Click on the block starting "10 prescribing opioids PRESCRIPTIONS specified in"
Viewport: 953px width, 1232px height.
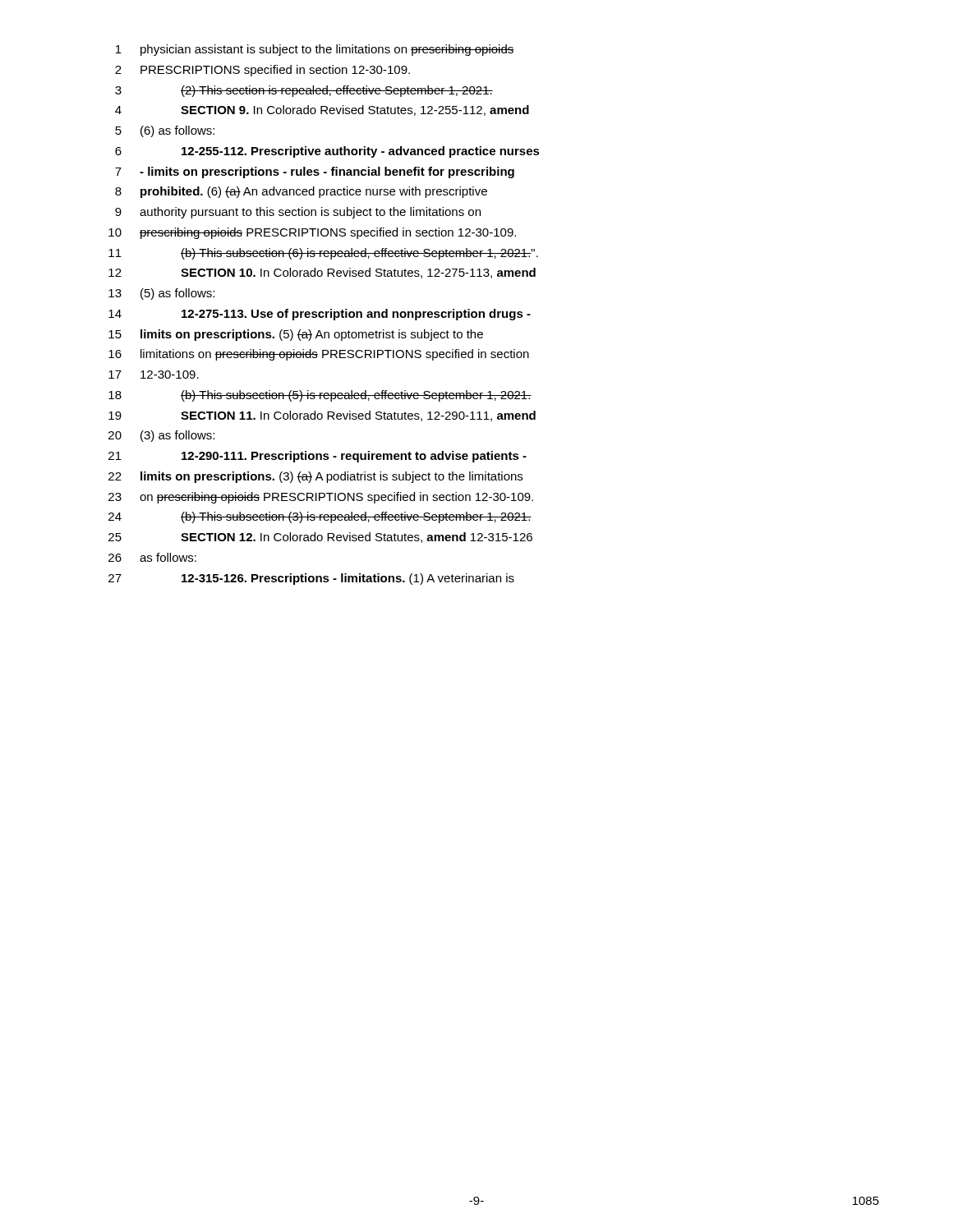485,233
